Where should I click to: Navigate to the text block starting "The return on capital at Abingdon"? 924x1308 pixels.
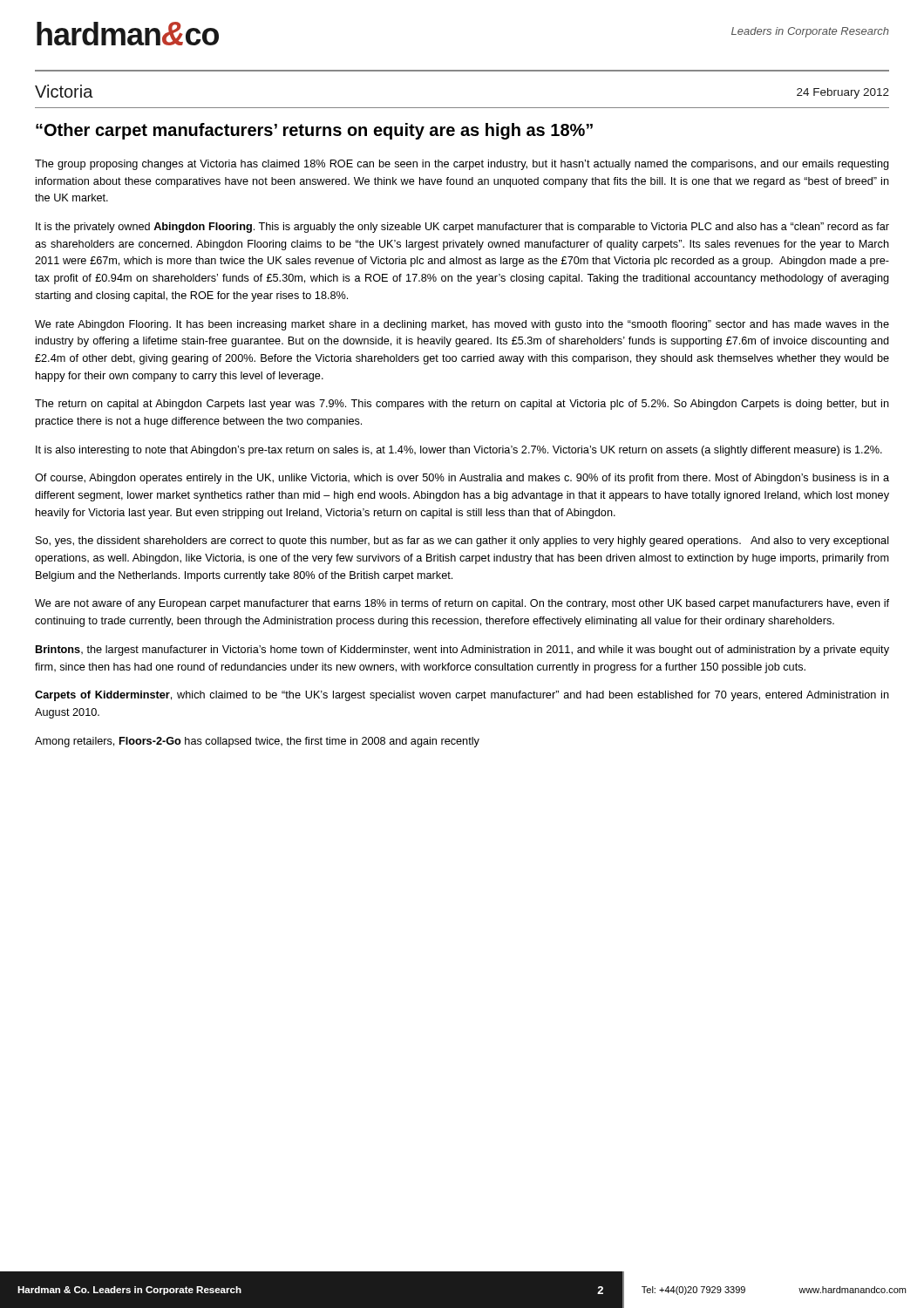[462, 413]
